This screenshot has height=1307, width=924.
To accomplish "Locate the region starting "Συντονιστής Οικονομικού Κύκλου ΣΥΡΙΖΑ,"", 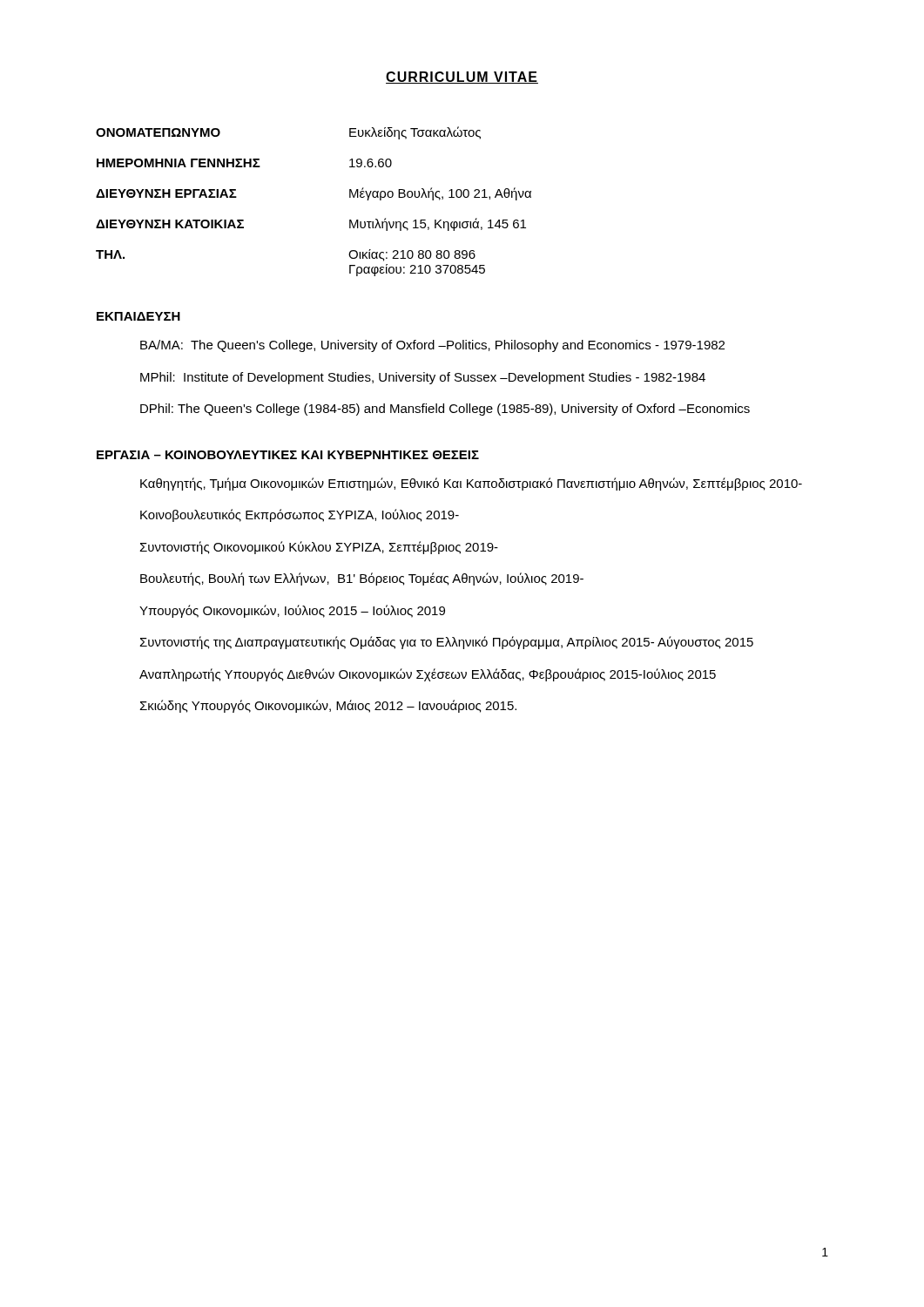I will pos(319,546).
